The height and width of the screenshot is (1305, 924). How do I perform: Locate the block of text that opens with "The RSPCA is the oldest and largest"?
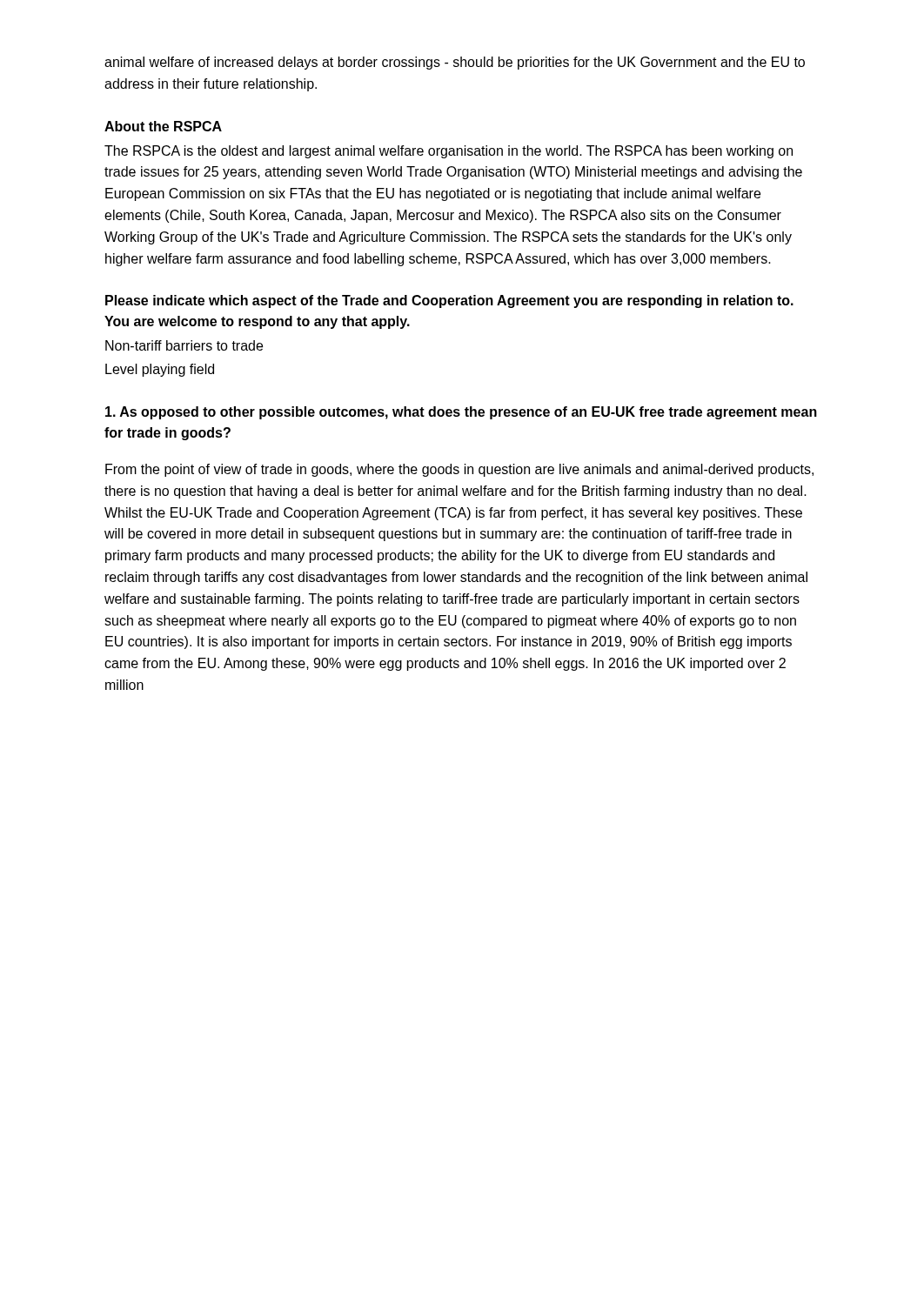click(453, 204)
